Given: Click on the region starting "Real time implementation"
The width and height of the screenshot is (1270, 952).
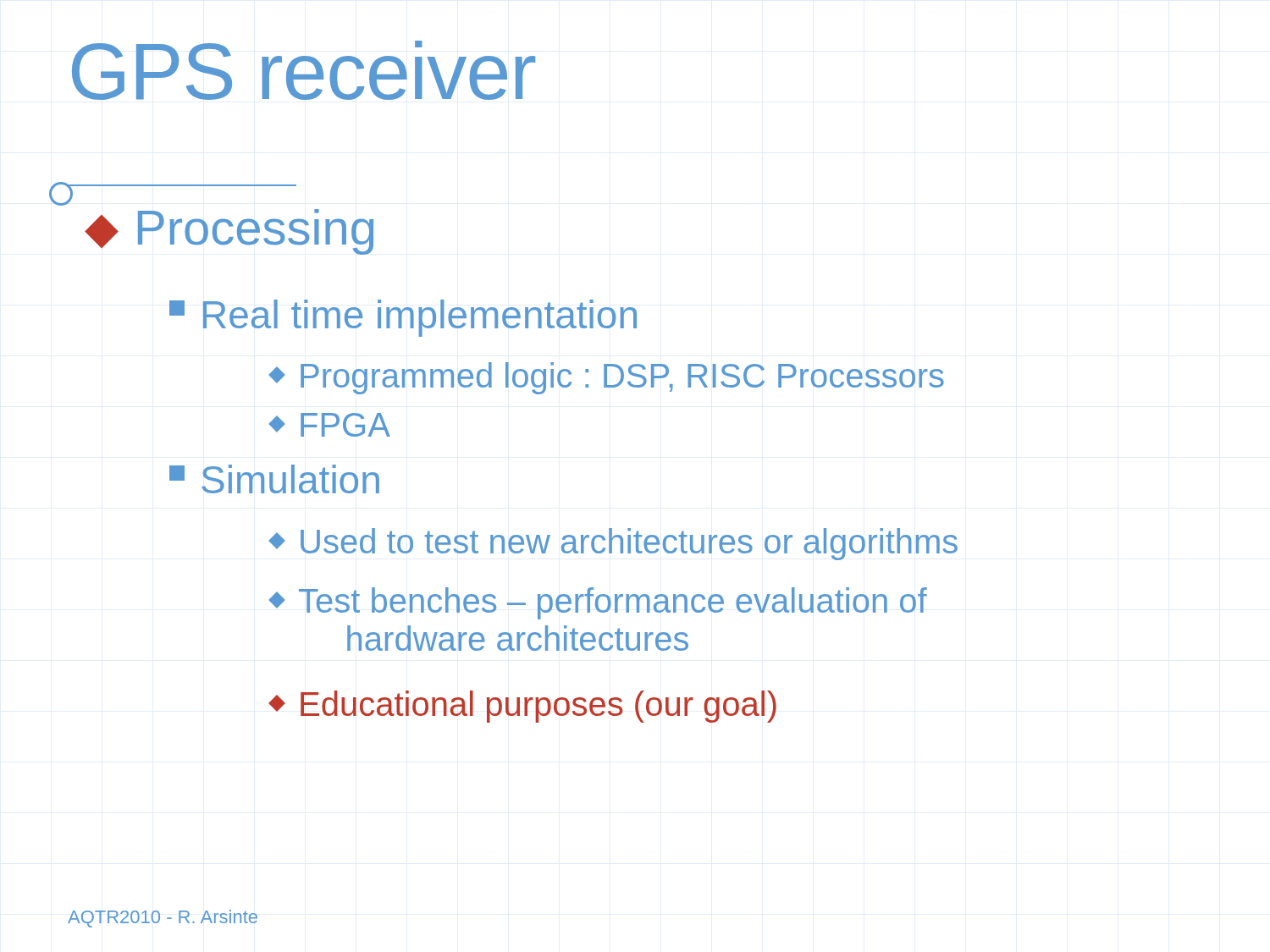Looking at the screenshot, I should [404, 315].
